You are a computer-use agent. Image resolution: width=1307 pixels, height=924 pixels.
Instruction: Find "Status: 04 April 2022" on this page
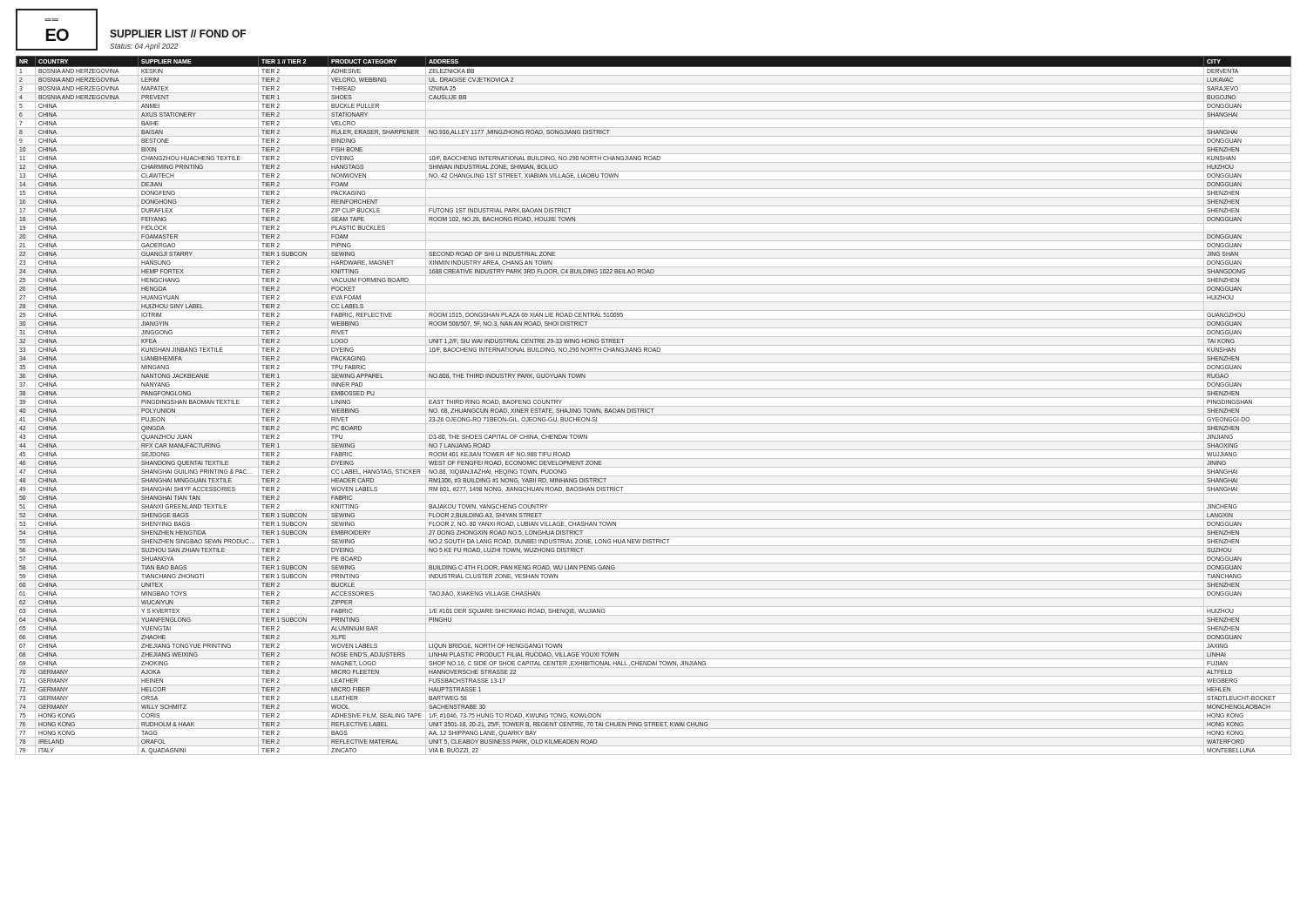pyautogui.click(x=144, y=46)
